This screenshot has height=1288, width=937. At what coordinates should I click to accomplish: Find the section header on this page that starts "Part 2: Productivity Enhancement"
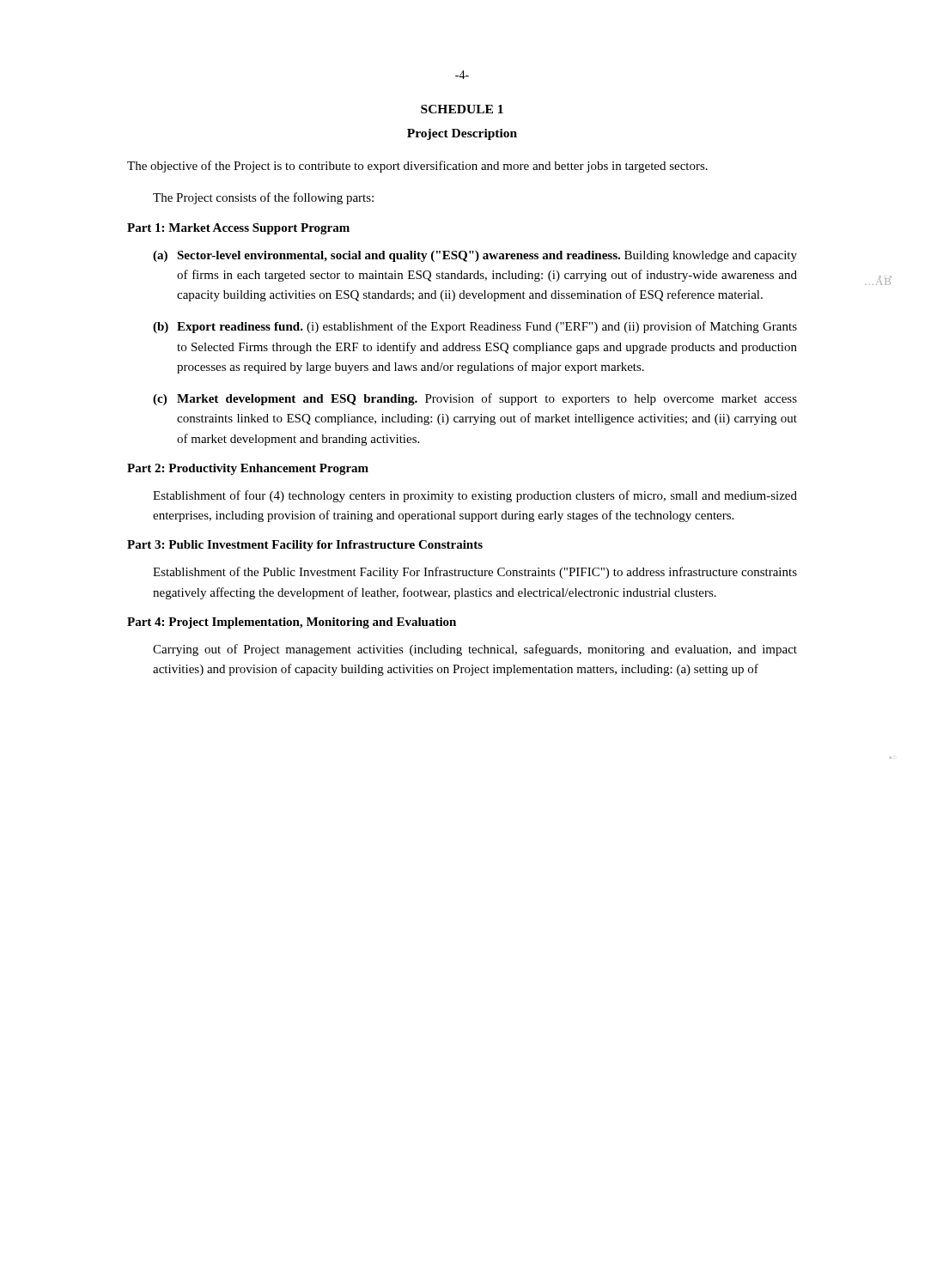248,468
